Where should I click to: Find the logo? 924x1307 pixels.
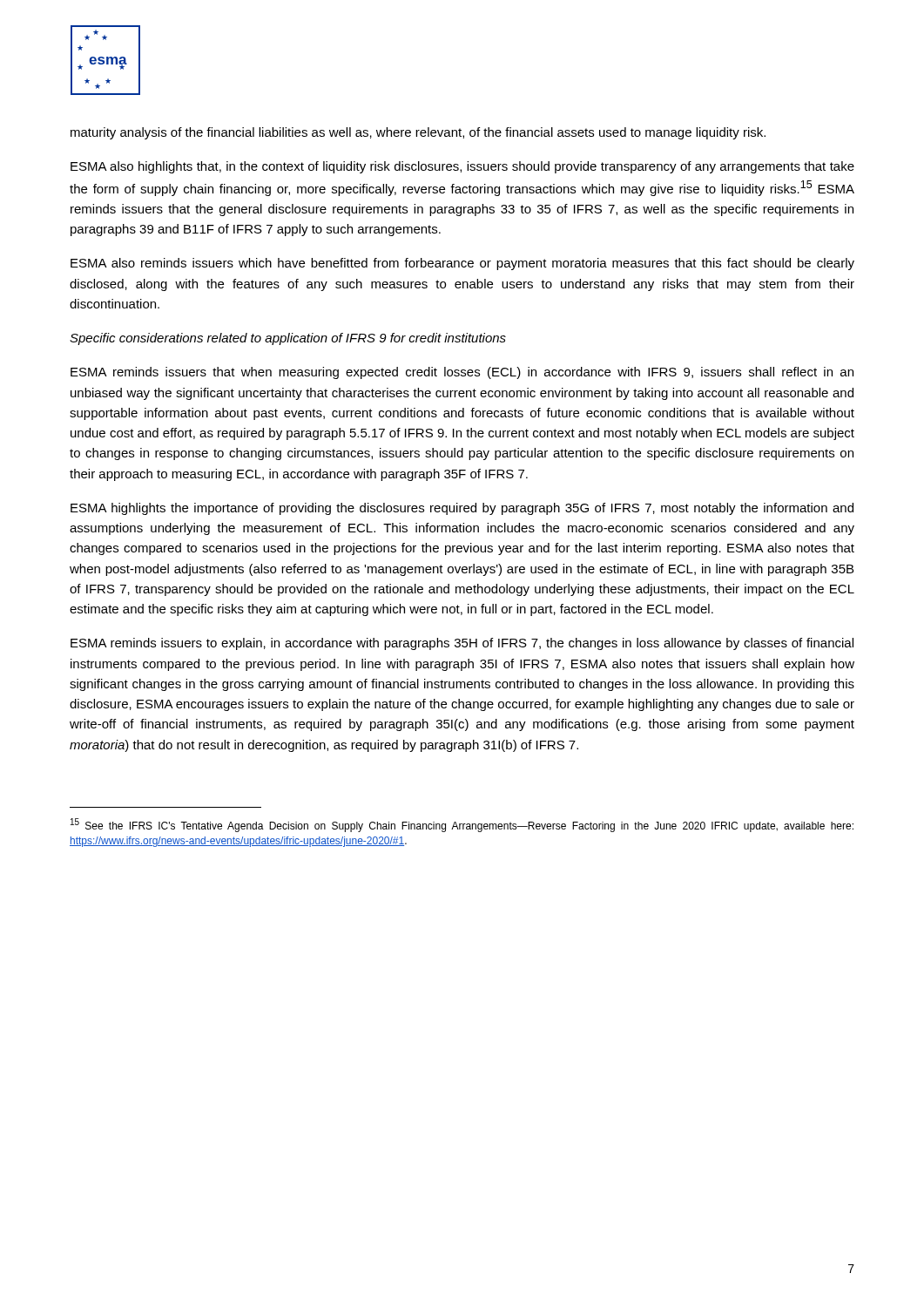coord(105,61)
